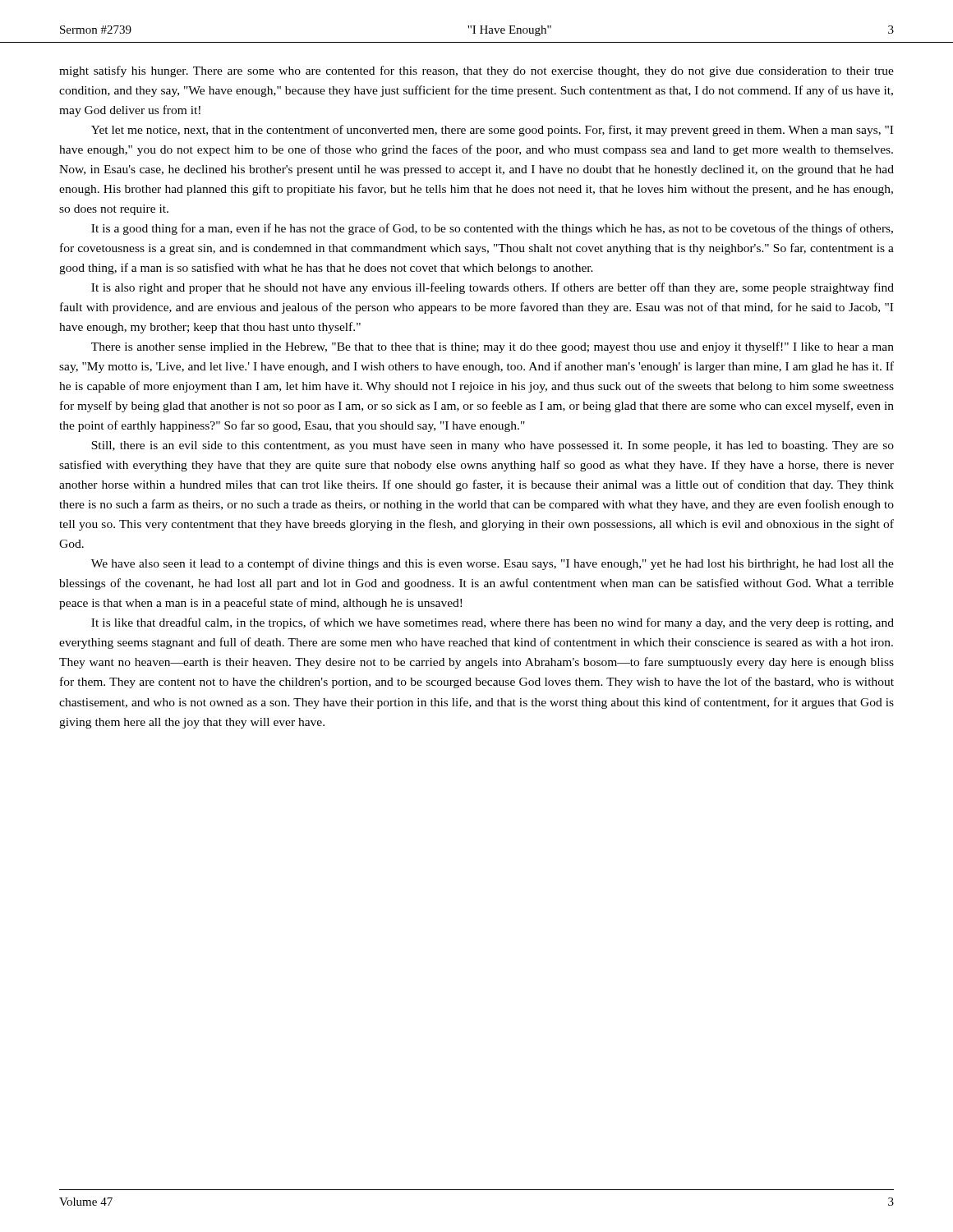Select the passage starting "It is like"
This screenshot has width=953, height=1232.
coord(476,672)
